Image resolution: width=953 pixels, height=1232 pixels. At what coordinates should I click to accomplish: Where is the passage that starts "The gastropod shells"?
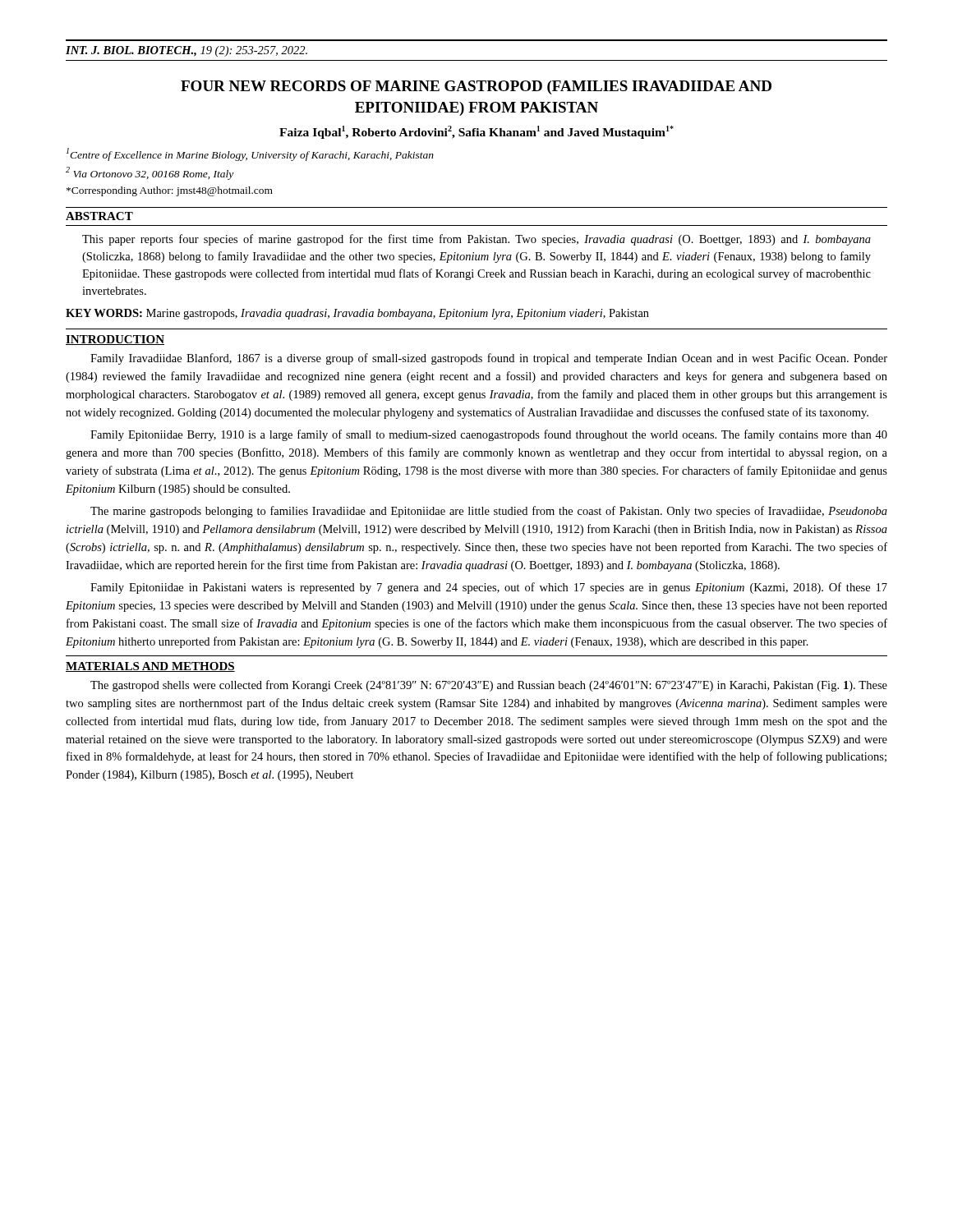pos(476,731)
